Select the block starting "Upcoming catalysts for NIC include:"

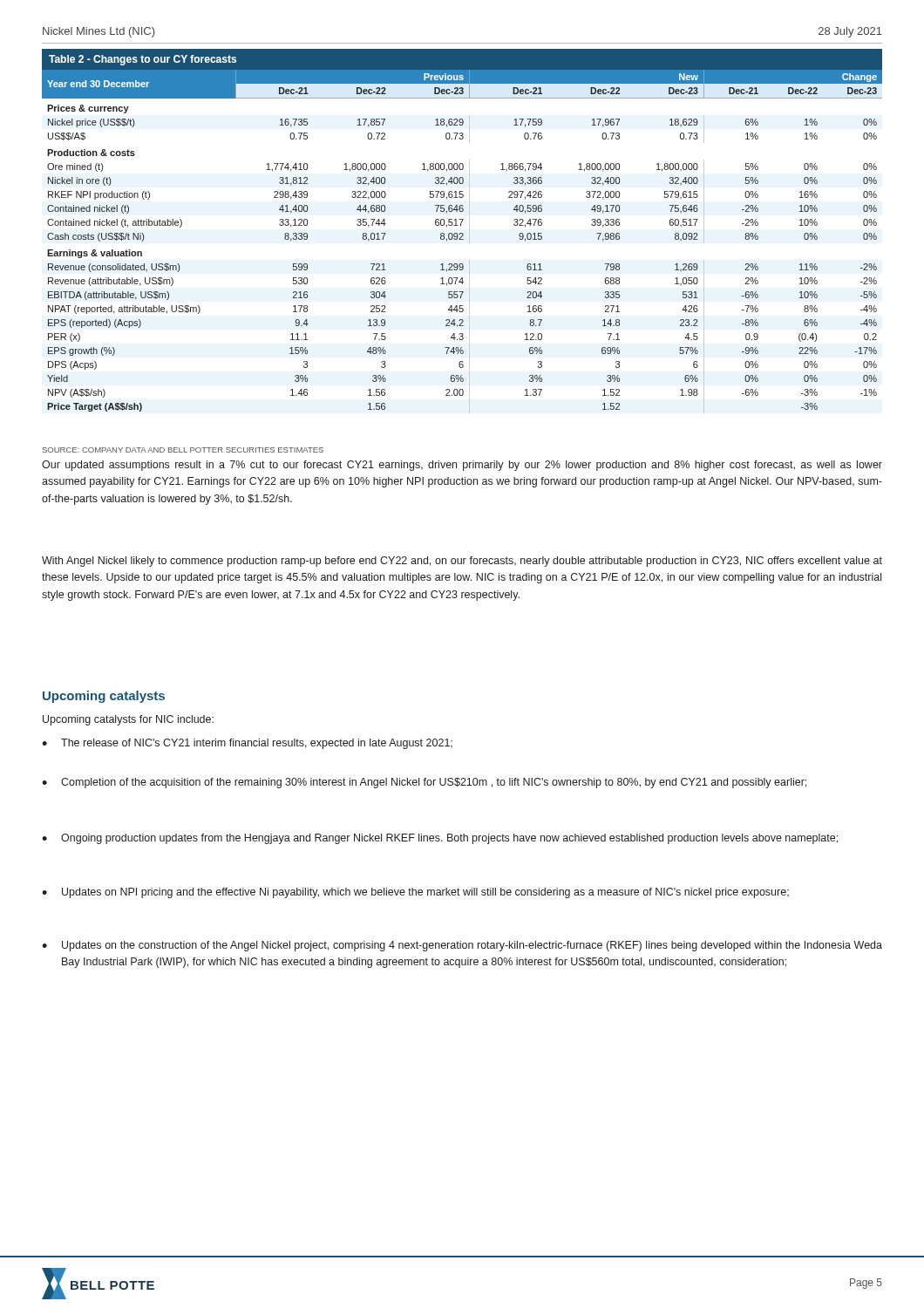coord(128,719)
